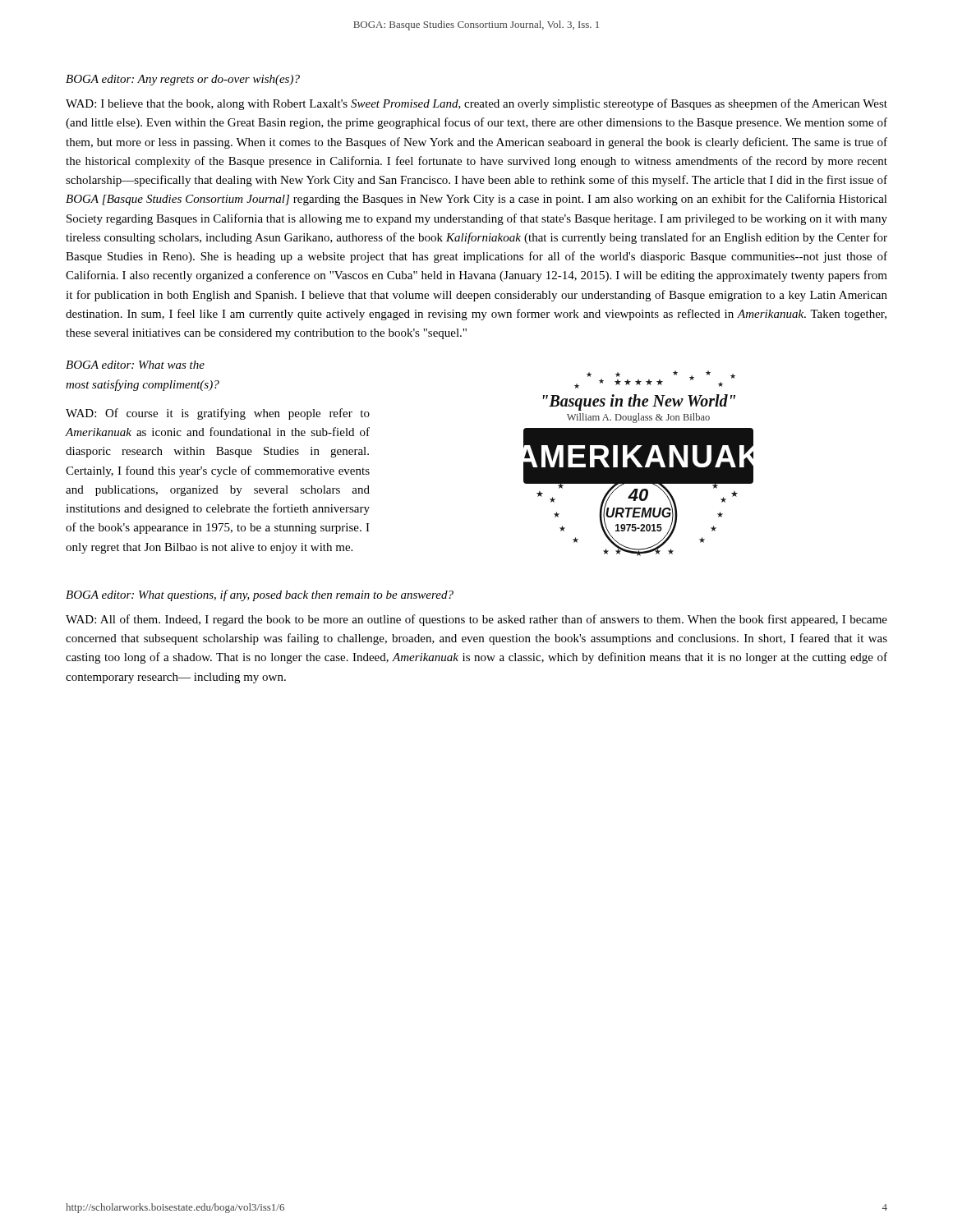
Task: Point to the block beginning "WAD: All of"
Action: [x=476, y=648]
